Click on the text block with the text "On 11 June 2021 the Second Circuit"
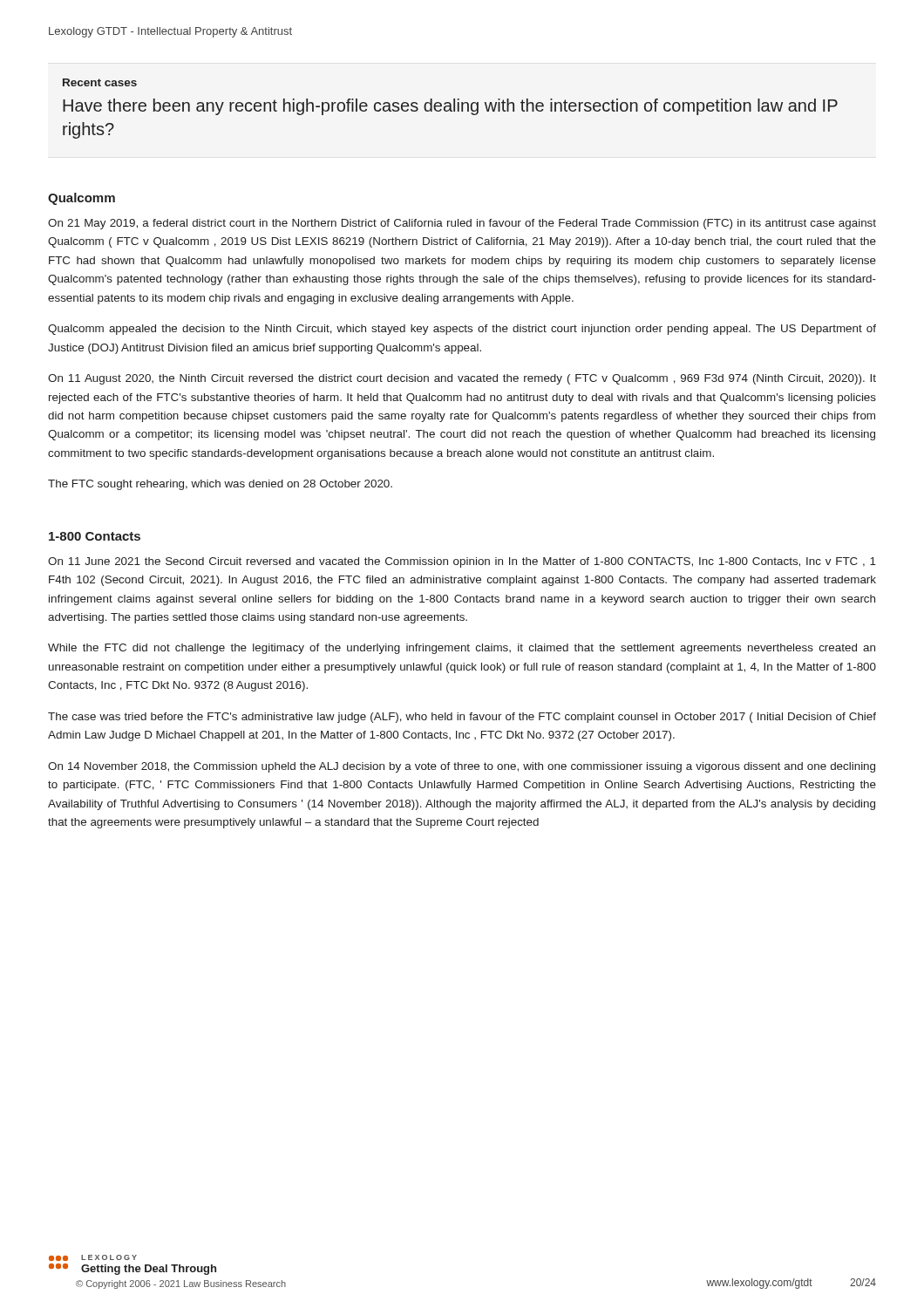The height and width of the screenshot is (1308, 924). click(462, 589)
